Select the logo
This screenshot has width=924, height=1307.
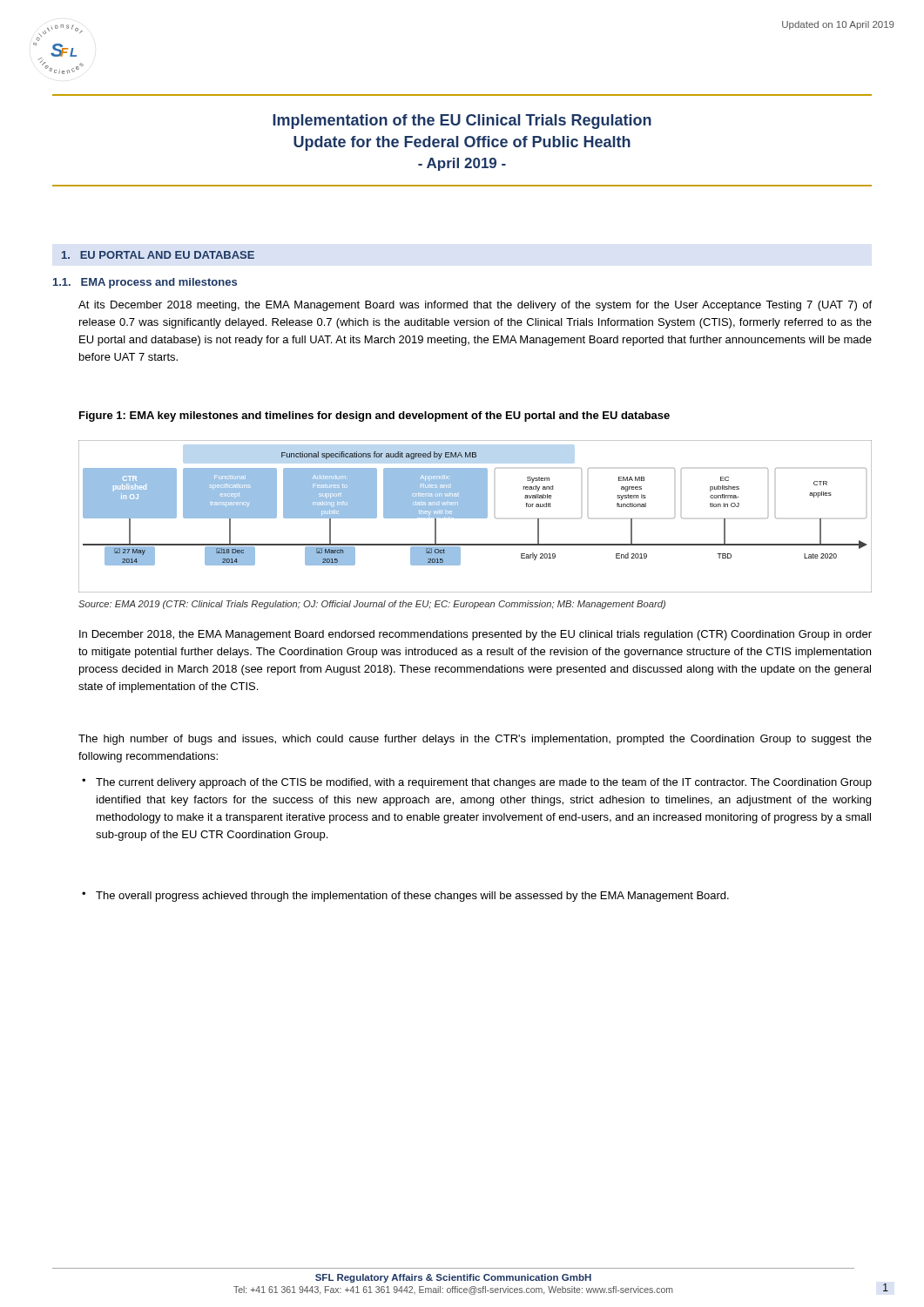pyautogui.click(x=65, y=51)
